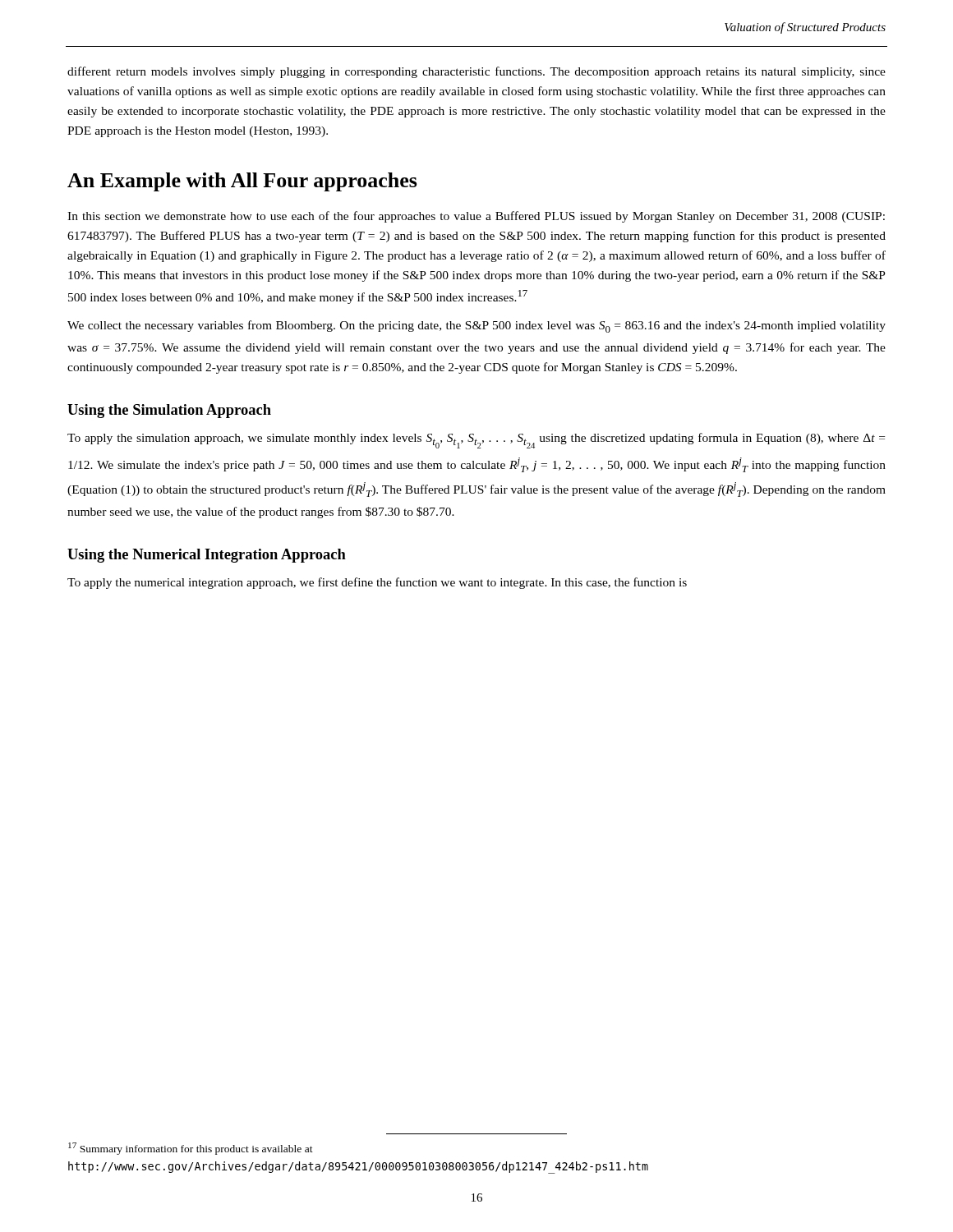This screenshot has width=953, height=1232.
Task: Locate the text "Using the Simulation Approach"
Action: [x=169, y=410]
